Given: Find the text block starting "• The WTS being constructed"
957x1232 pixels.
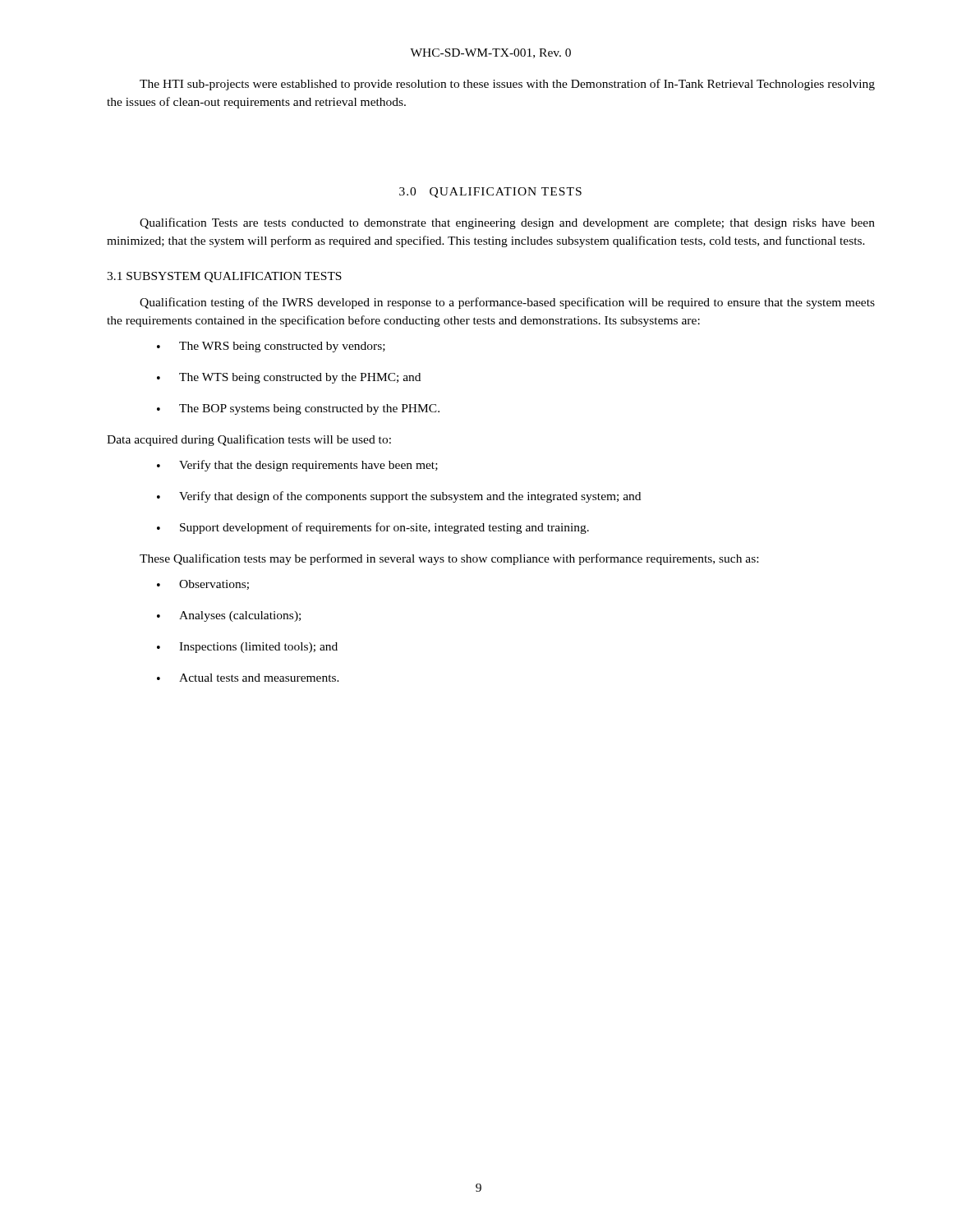Looking at the screenshot, I should 289,378.
